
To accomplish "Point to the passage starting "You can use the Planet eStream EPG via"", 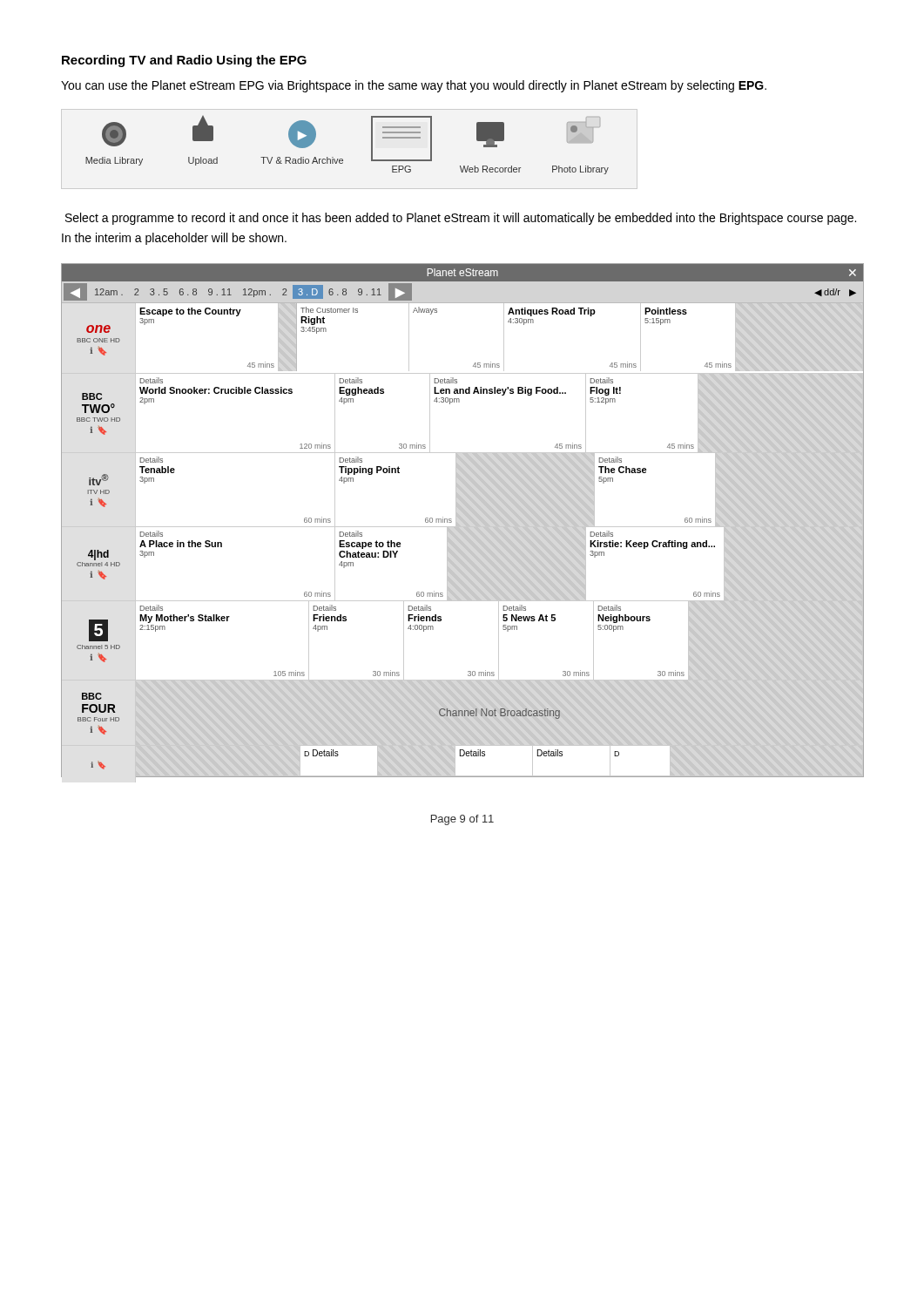I will (414, 85).
